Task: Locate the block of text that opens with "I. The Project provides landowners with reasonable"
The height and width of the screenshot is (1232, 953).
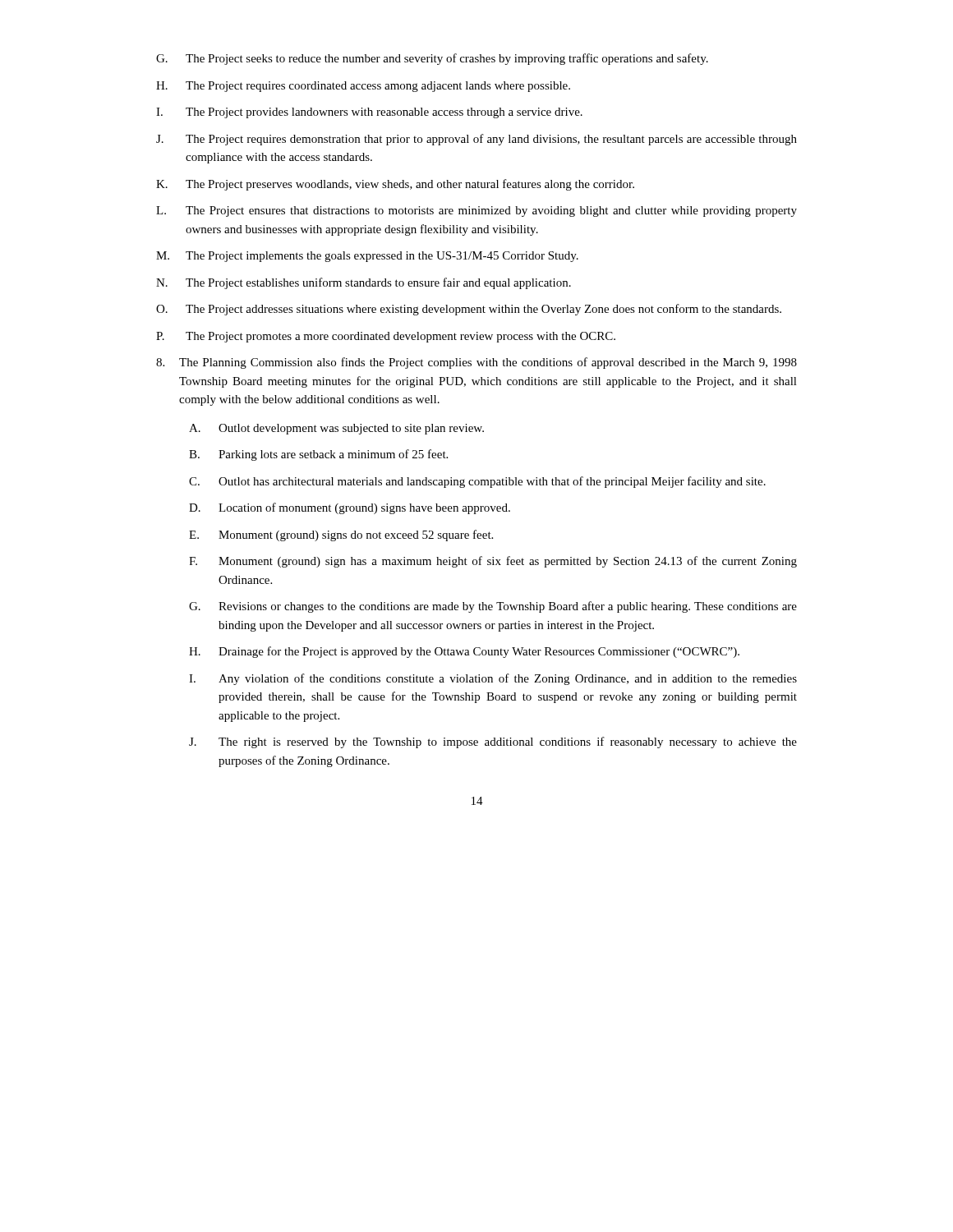Action: click(x=476, y=112)
